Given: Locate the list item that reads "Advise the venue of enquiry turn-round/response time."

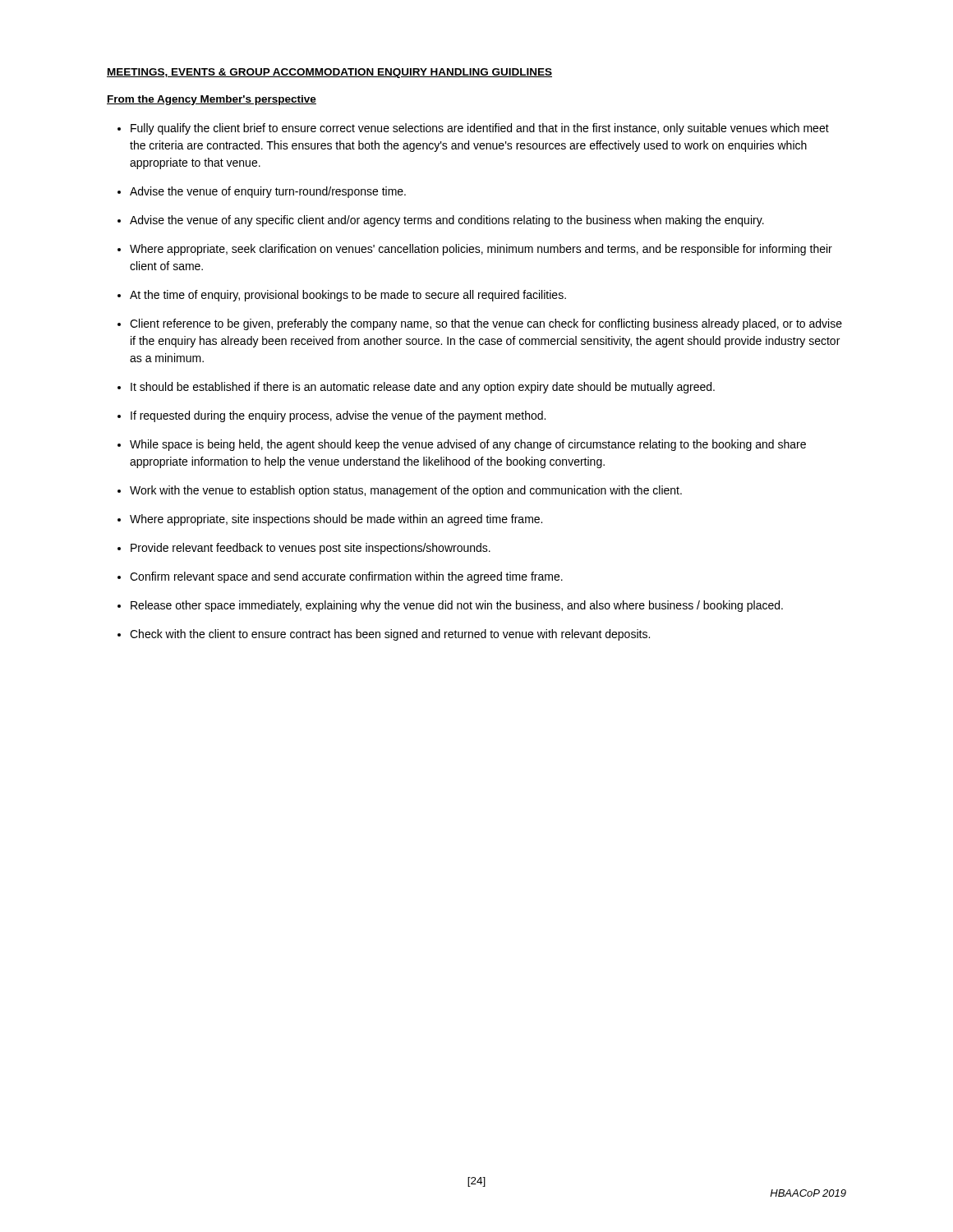Looking at the screenshot, I should point(268,191).
